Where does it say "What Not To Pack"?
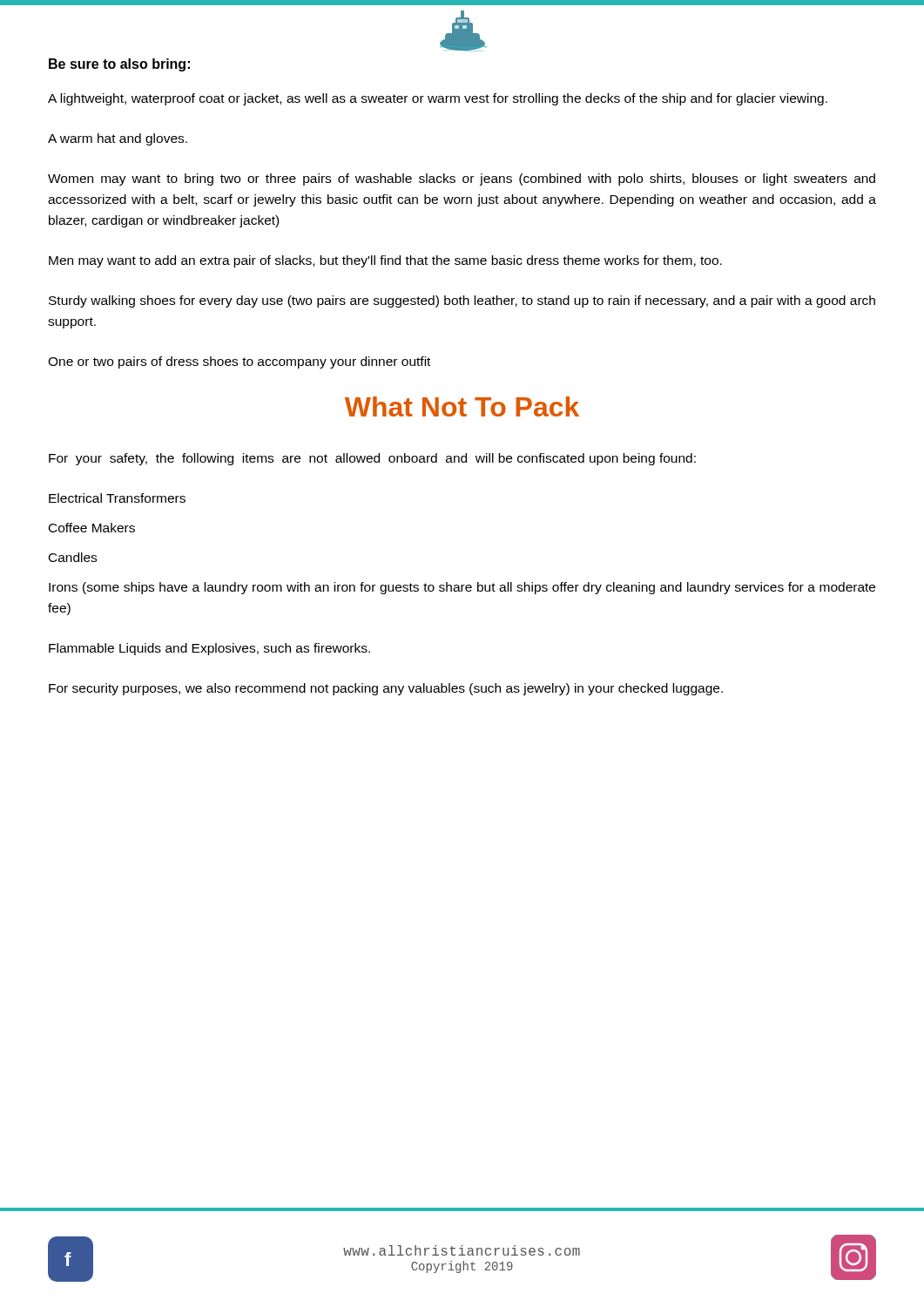924x1307 pixels. tap(462, 407)
